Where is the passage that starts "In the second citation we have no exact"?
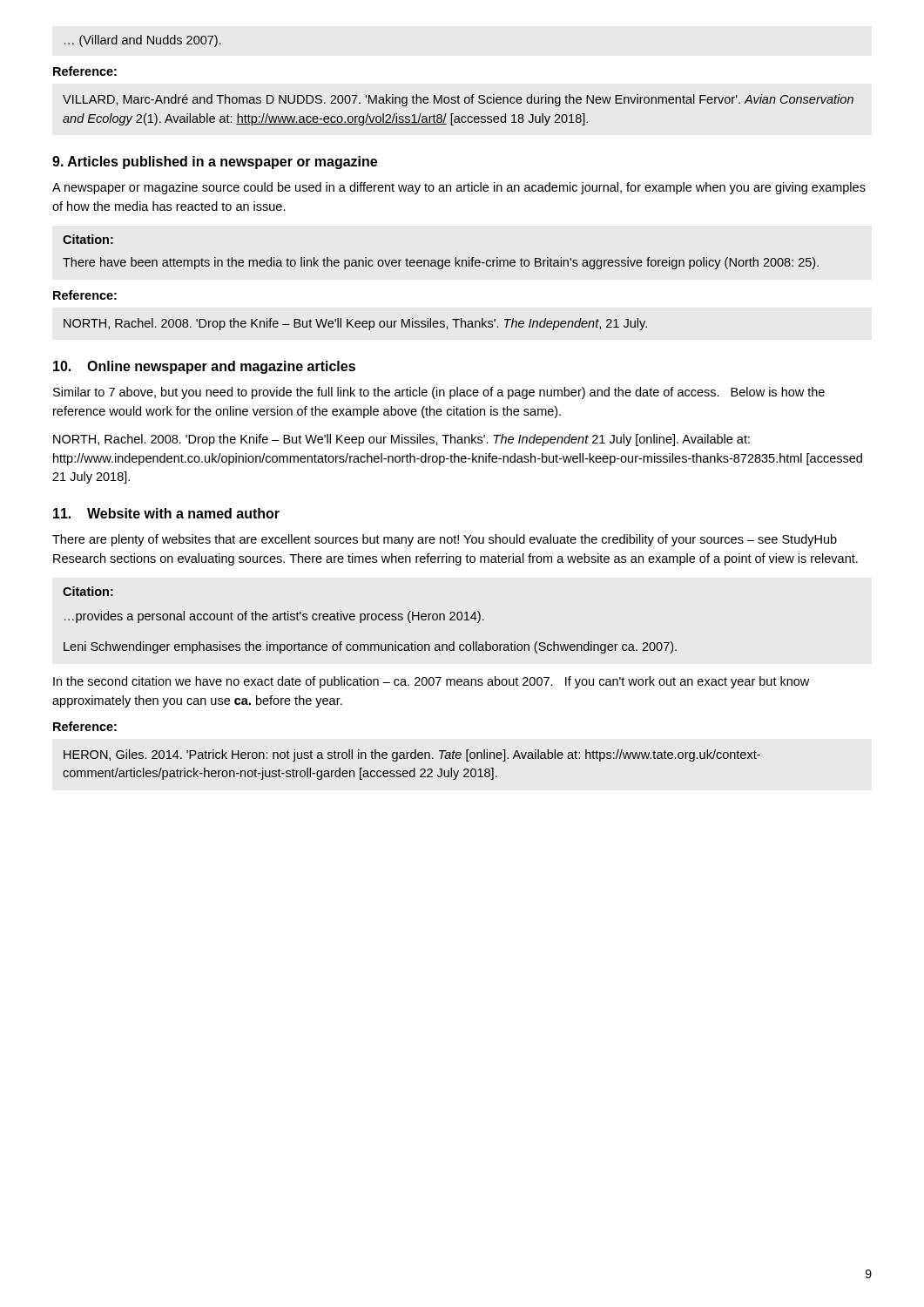 point(431,691)
